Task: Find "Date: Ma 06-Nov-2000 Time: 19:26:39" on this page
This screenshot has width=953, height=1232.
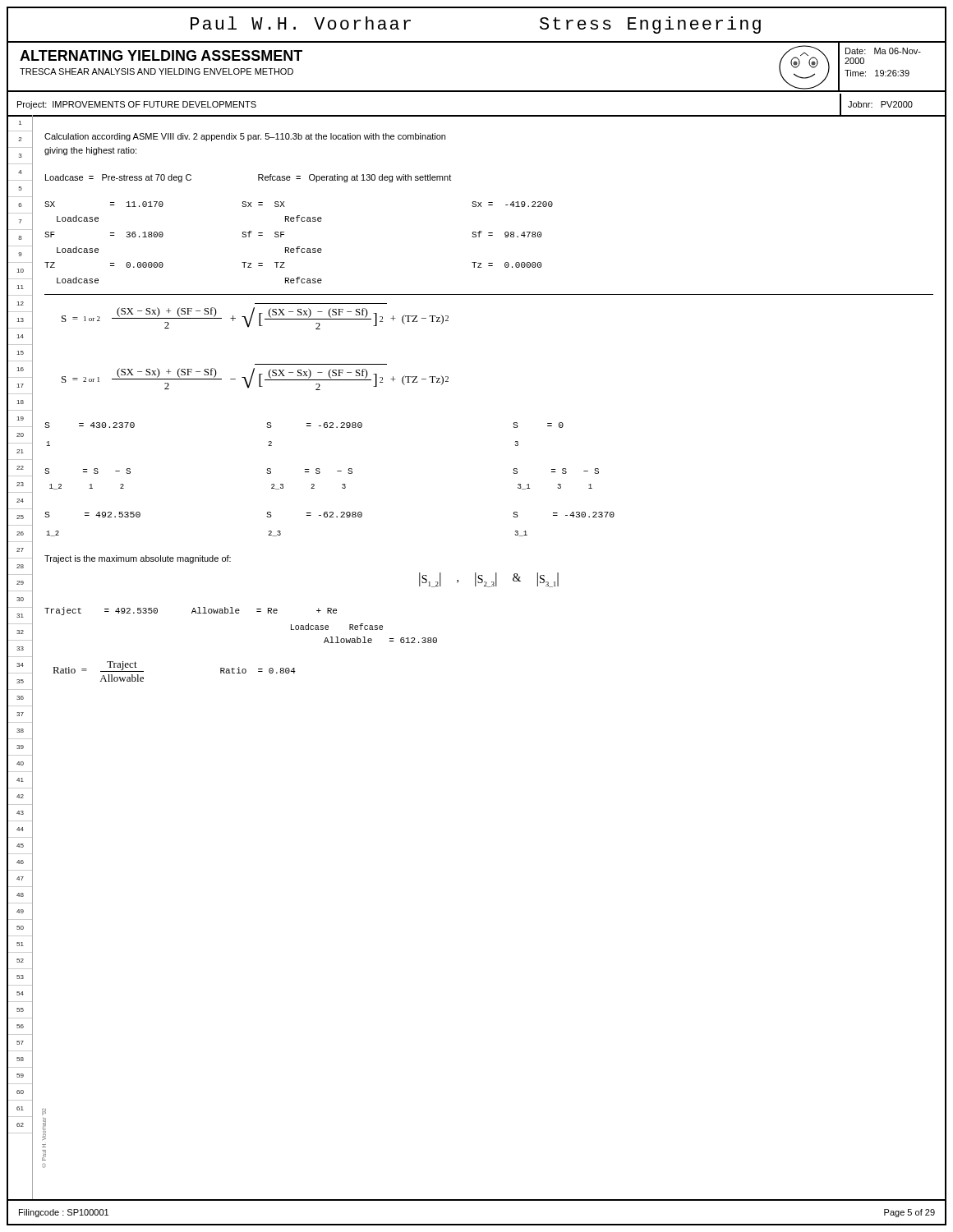Action: (892, 62)
